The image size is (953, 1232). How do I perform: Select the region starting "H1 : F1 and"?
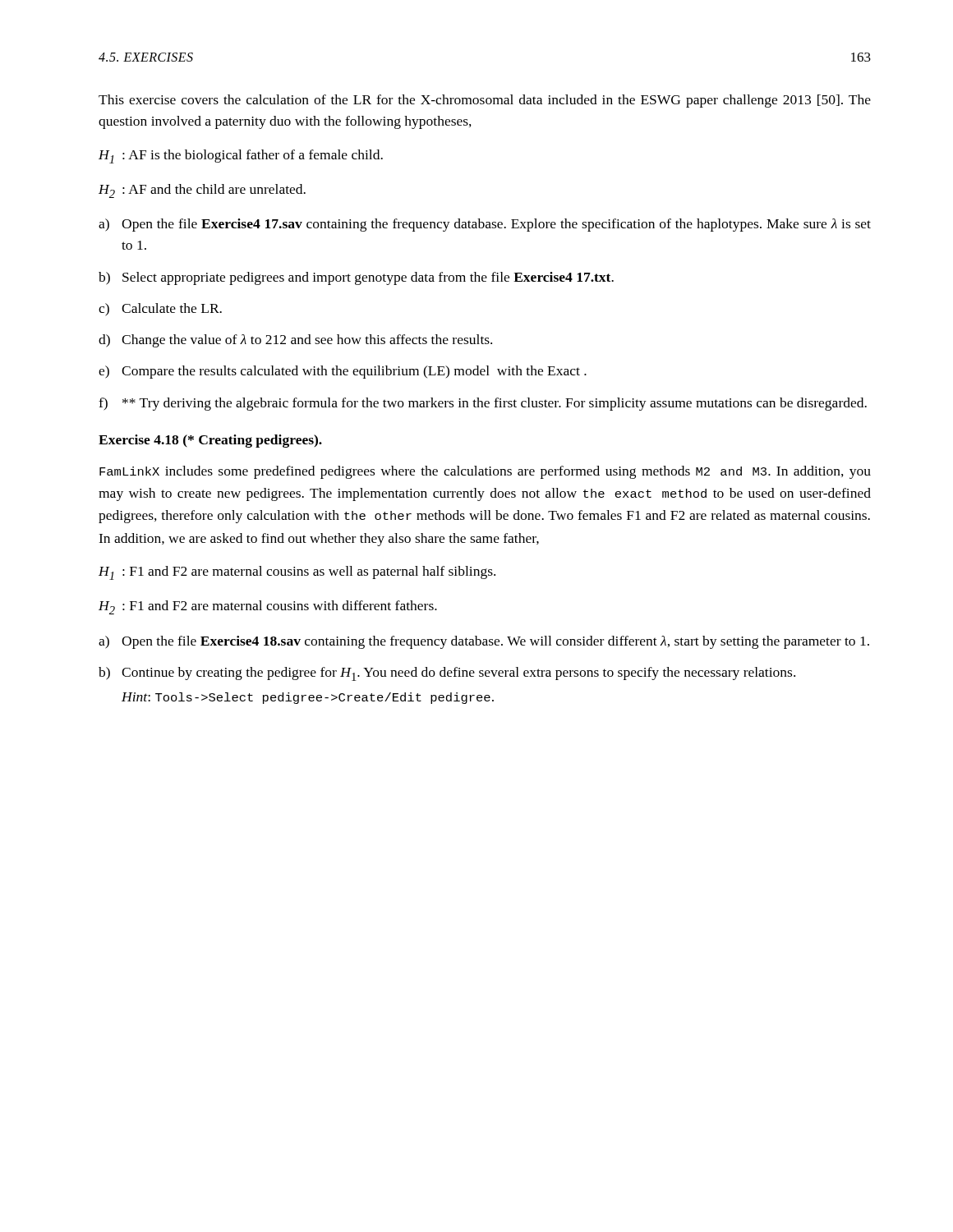pos(485,573)
